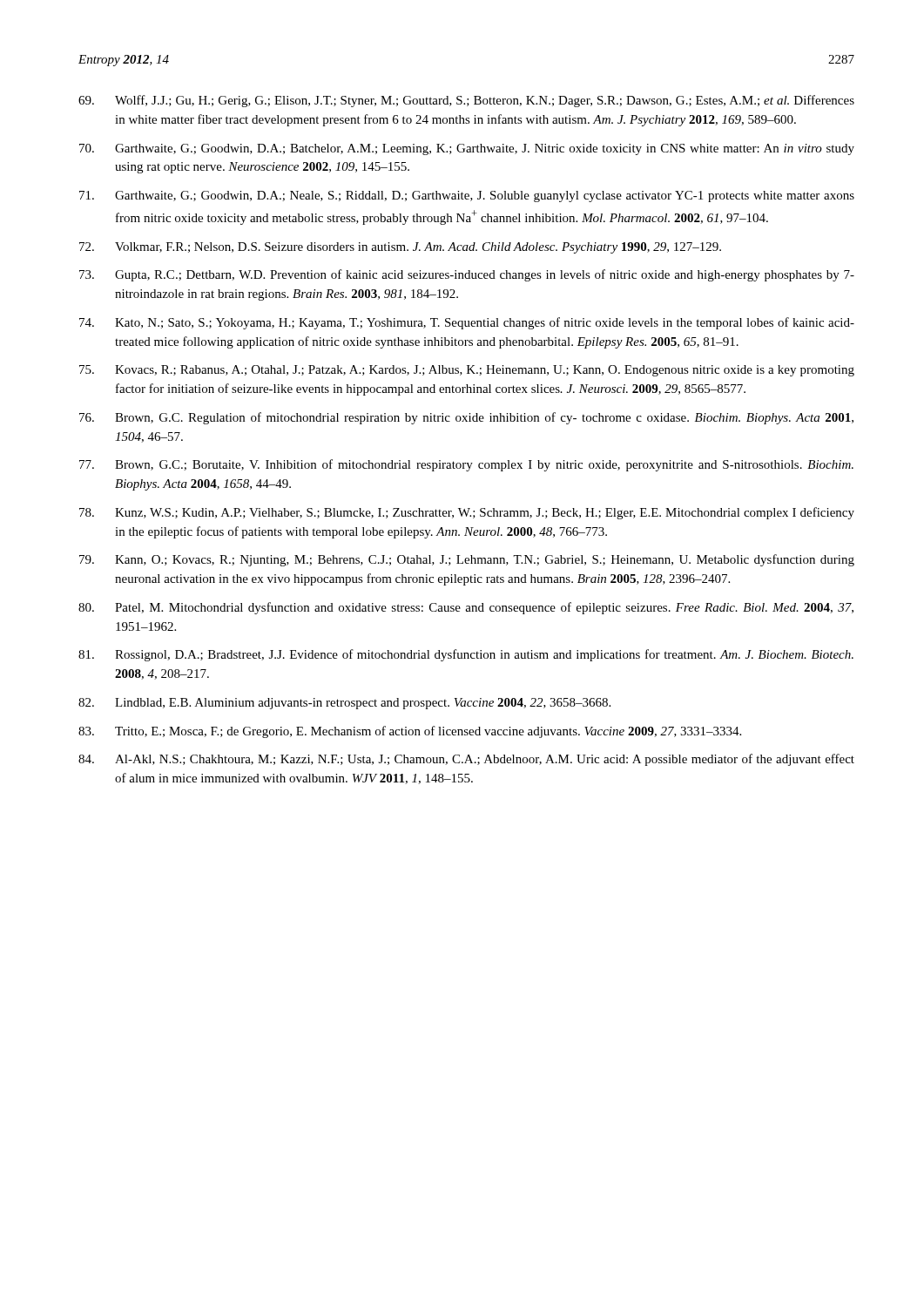Viewport: 924px width, 1307px height.
Task: Select the list item that says "84. Al-Akl, N.S.; Chakhtoura, M.; Kazzi, N.F.;"
Action: pyautogui.click(x=466, y=769)
